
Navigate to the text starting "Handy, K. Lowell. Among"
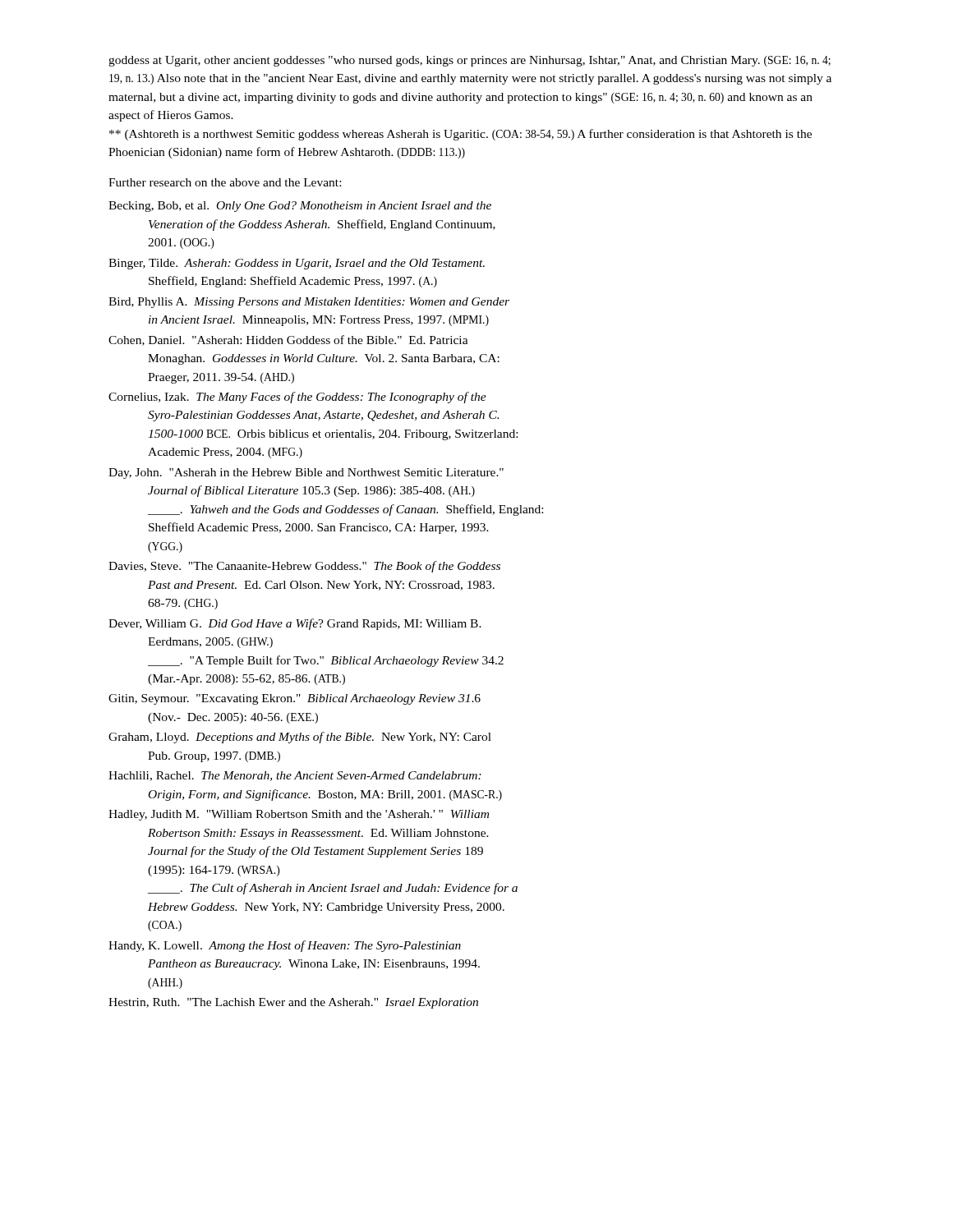point(477,964)
